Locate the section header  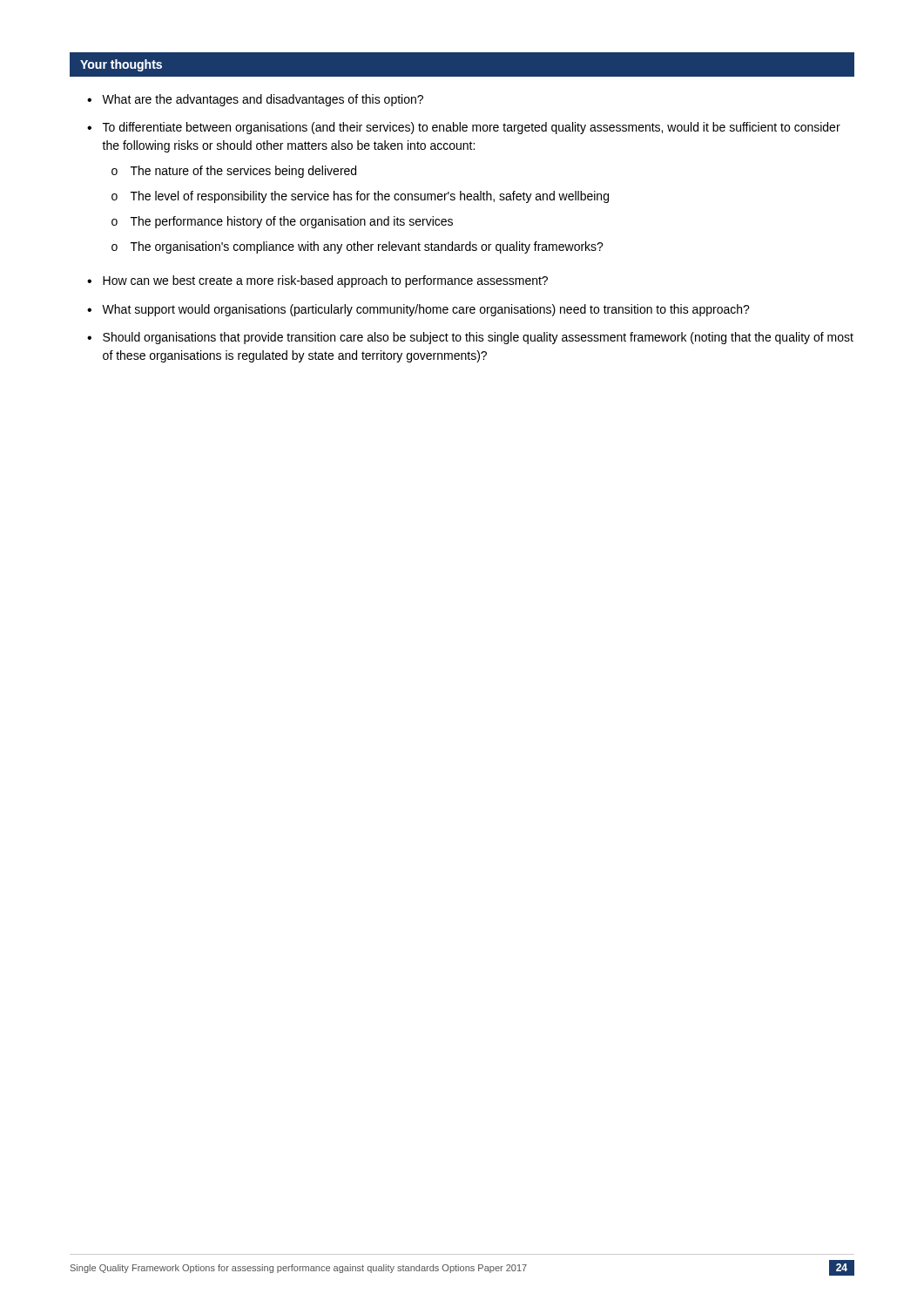pos(121,65)
